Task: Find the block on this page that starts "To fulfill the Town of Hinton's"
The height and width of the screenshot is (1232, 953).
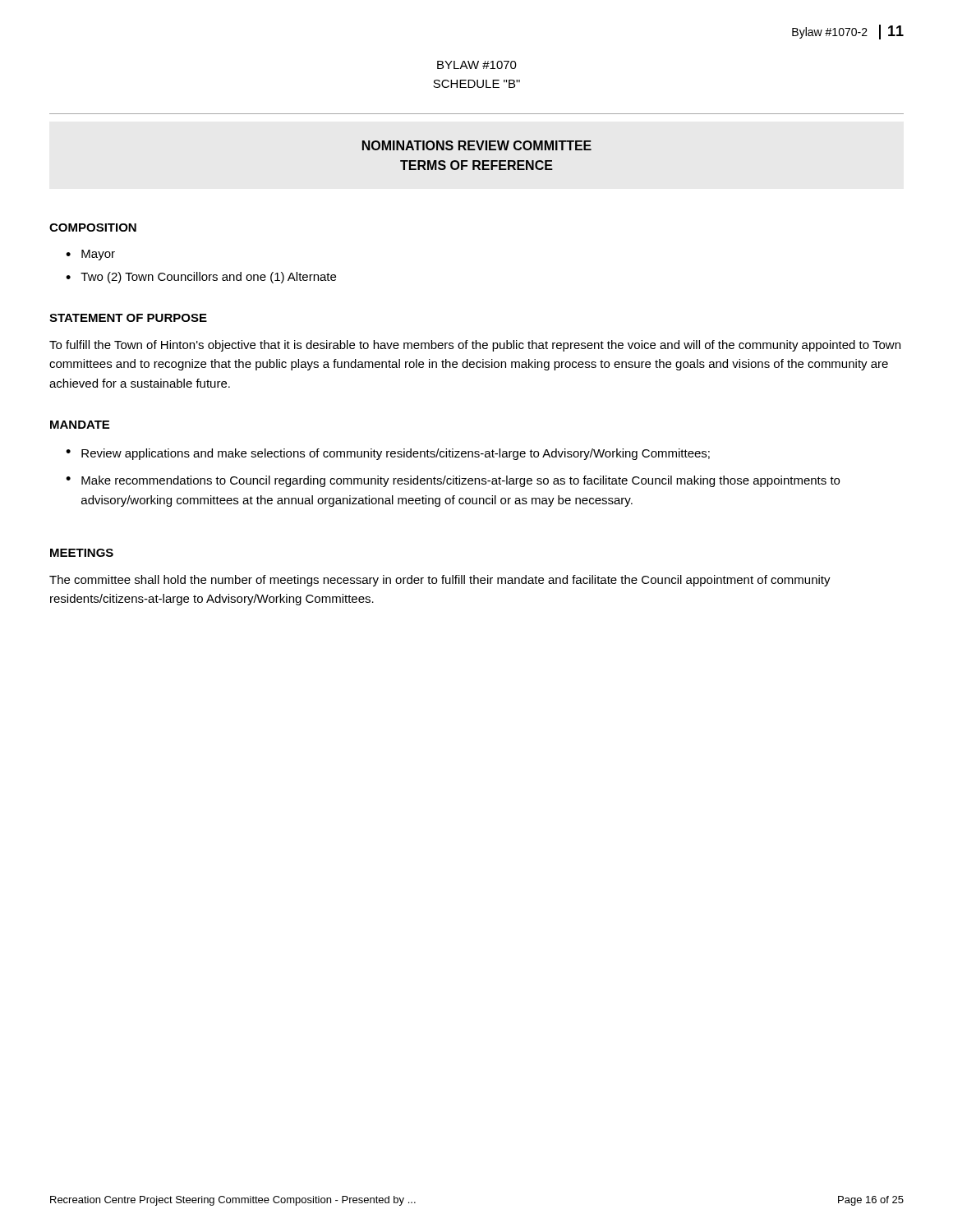Action: coord(475,364)
